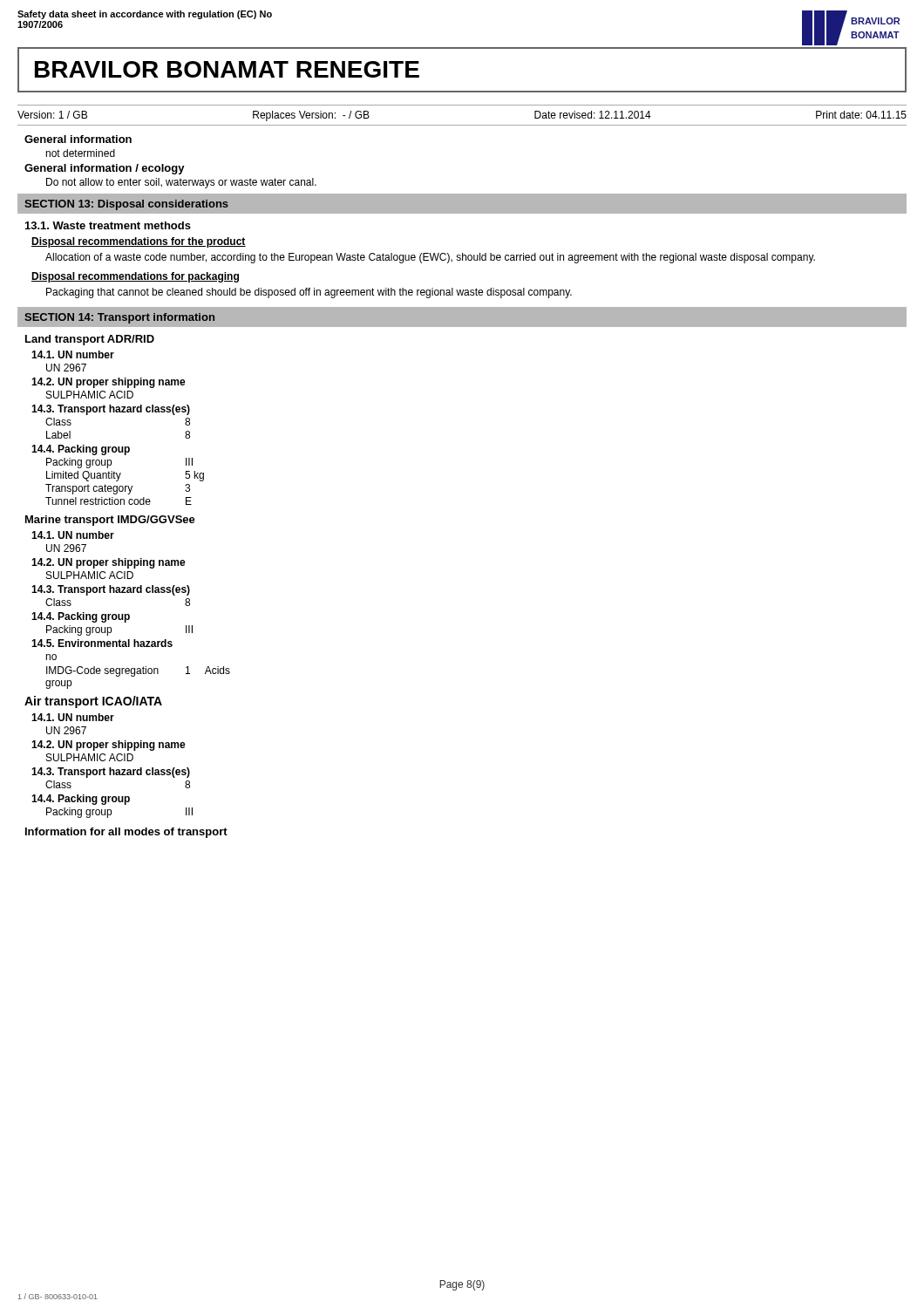Navigate to the text starting "Air transport ICAO/IATA"
The height and width of the screenshot is (1308, 924).
pos(93,701)
